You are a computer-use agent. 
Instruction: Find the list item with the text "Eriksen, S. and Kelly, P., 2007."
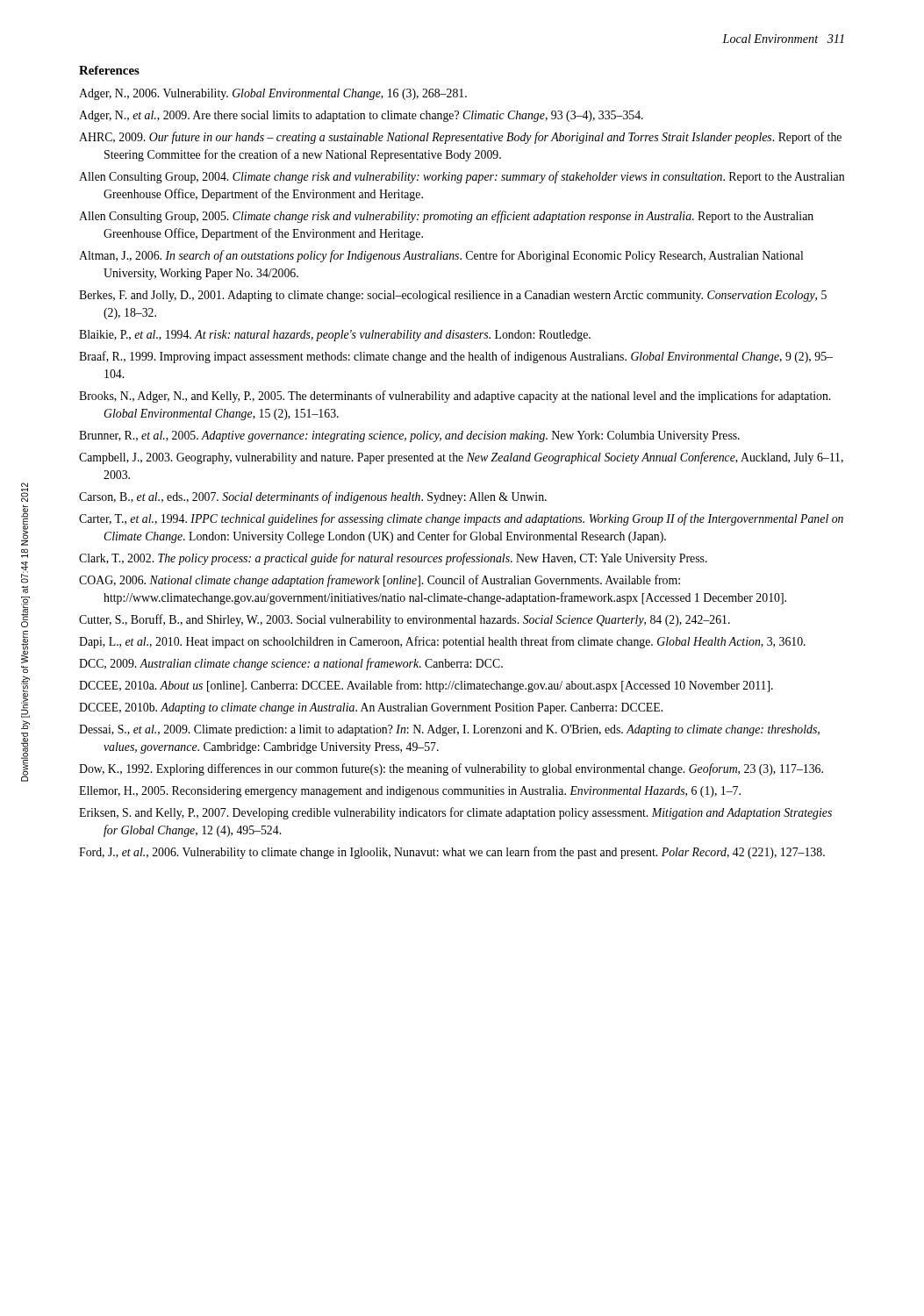(x=456, y=822)
